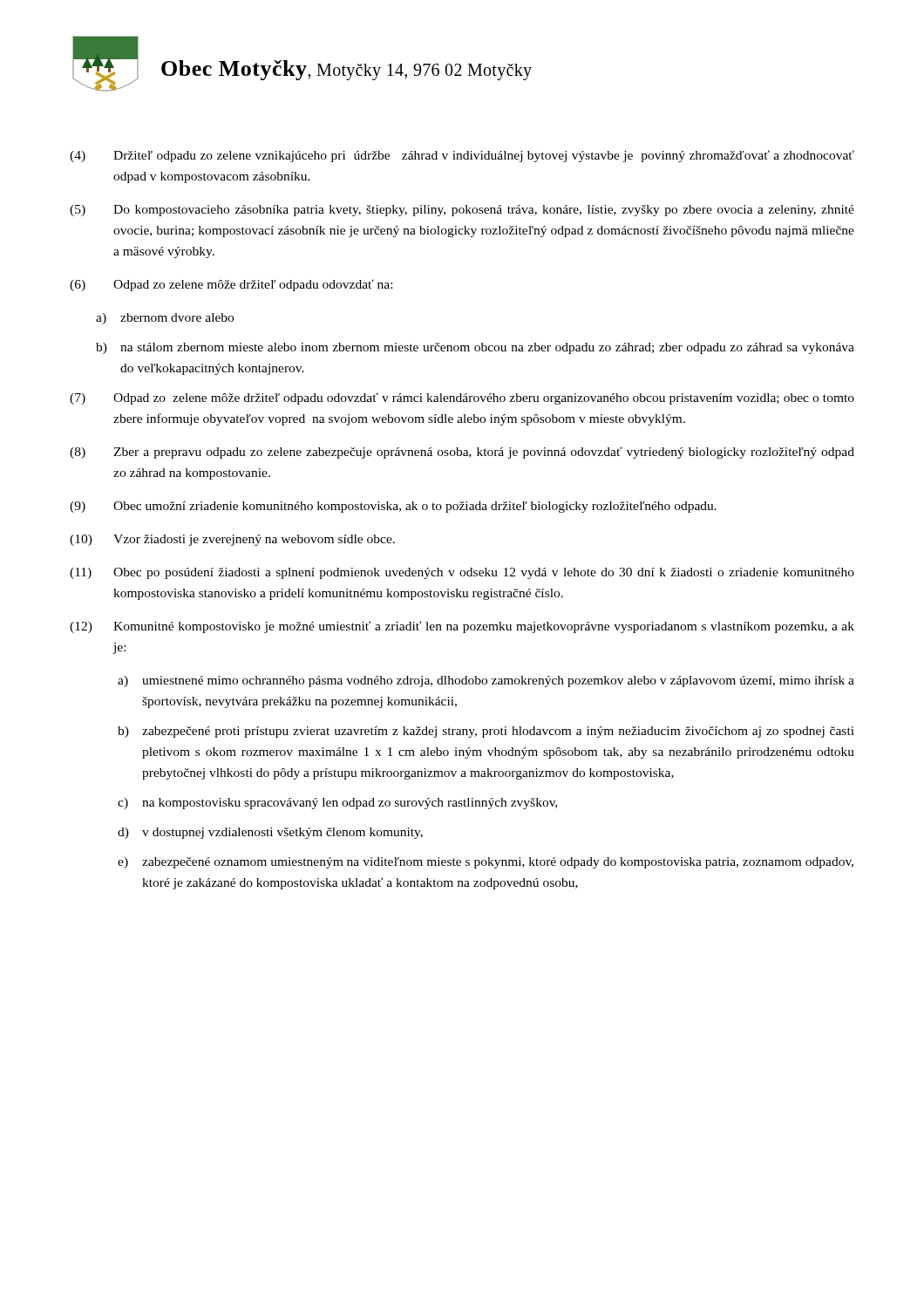This screenshot has width=924, height=1308.
Task: Click the passage that begins "(12) Komunitné kompostovisko je možné umiestniť"
Action: [x=462, y=637]
